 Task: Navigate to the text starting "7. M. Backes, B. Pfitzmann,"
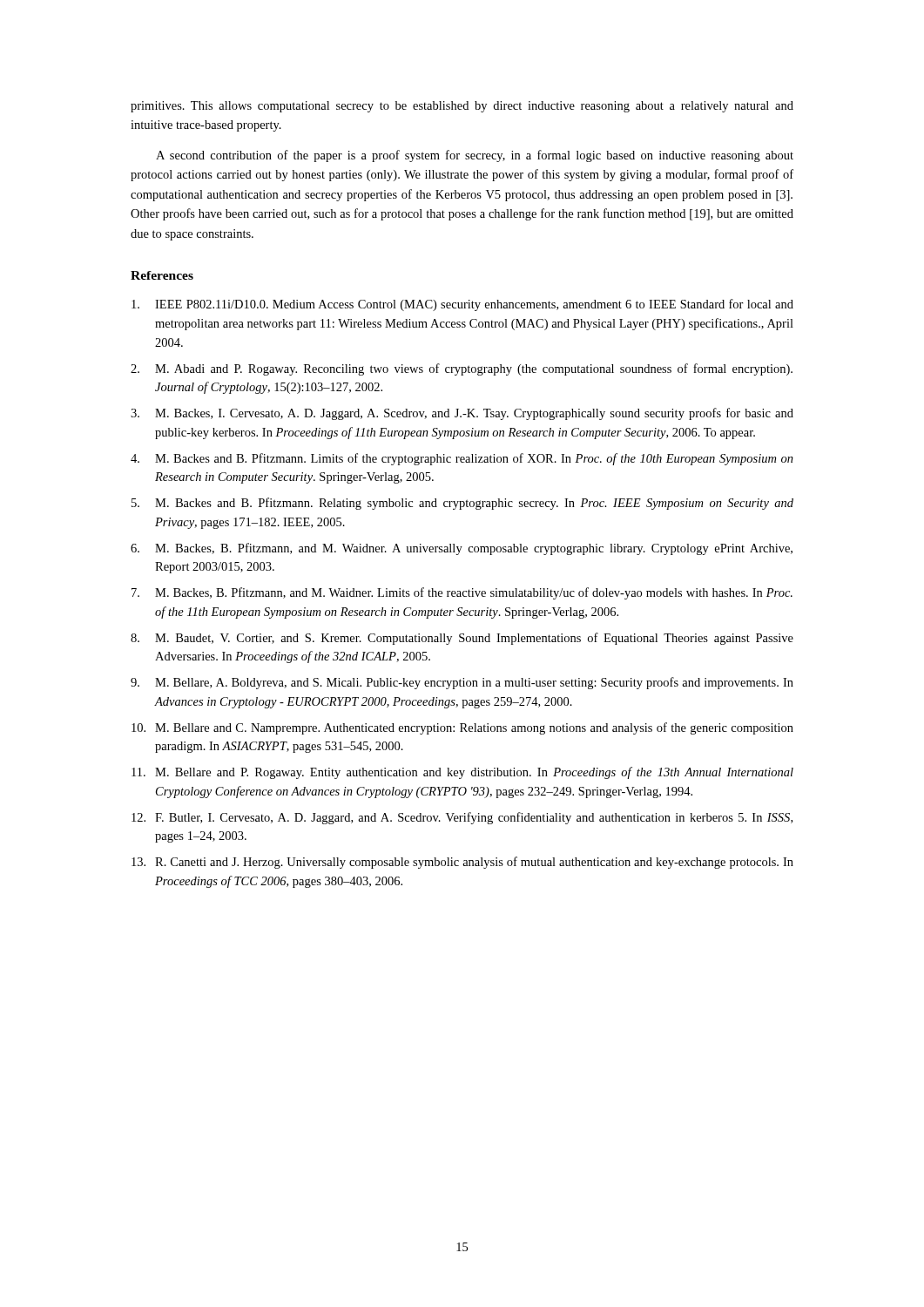pos(462,603)
